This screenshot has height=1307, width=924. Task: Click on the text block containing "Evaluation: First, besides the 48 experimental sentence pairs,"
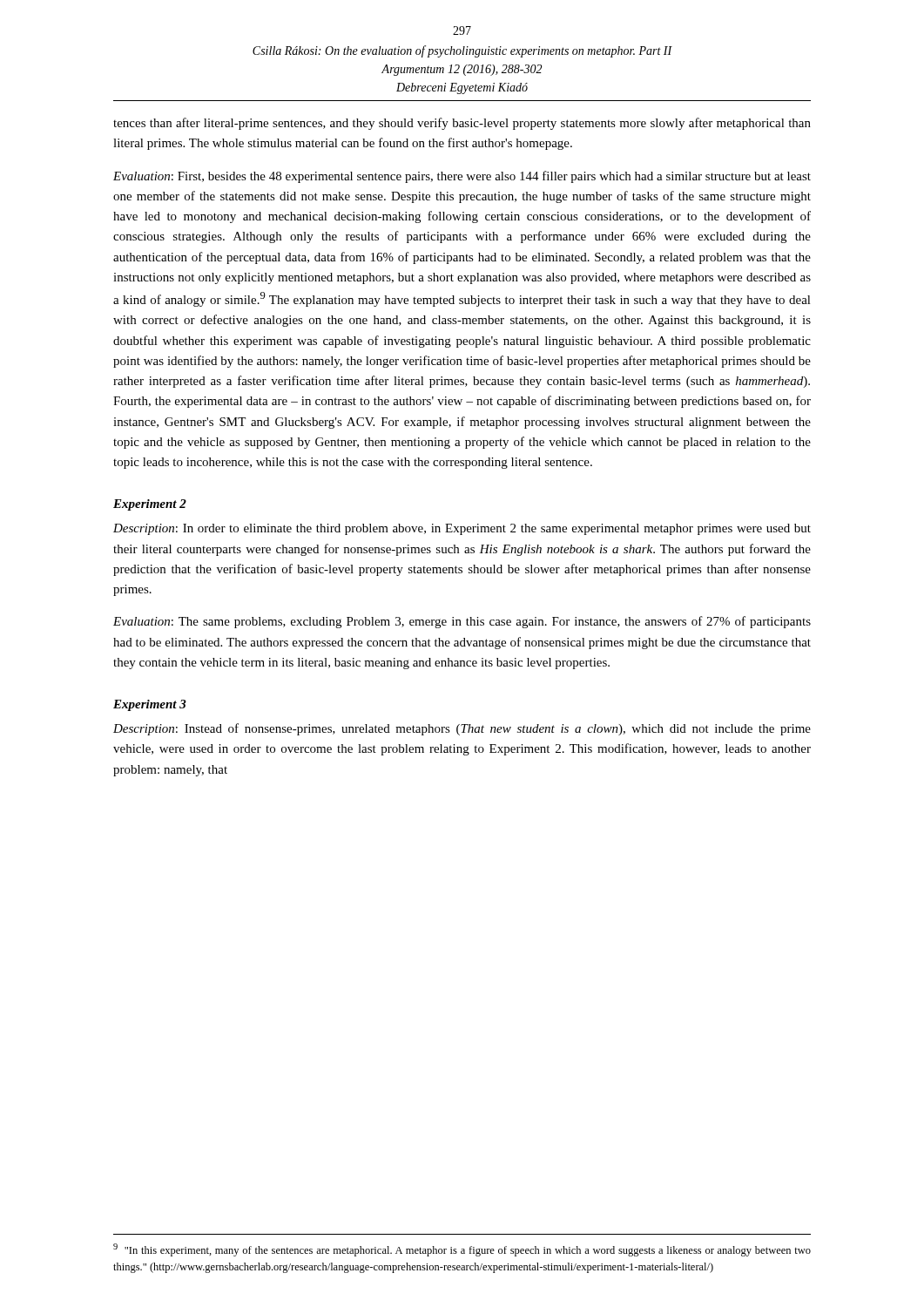click(x=462, y=319)
